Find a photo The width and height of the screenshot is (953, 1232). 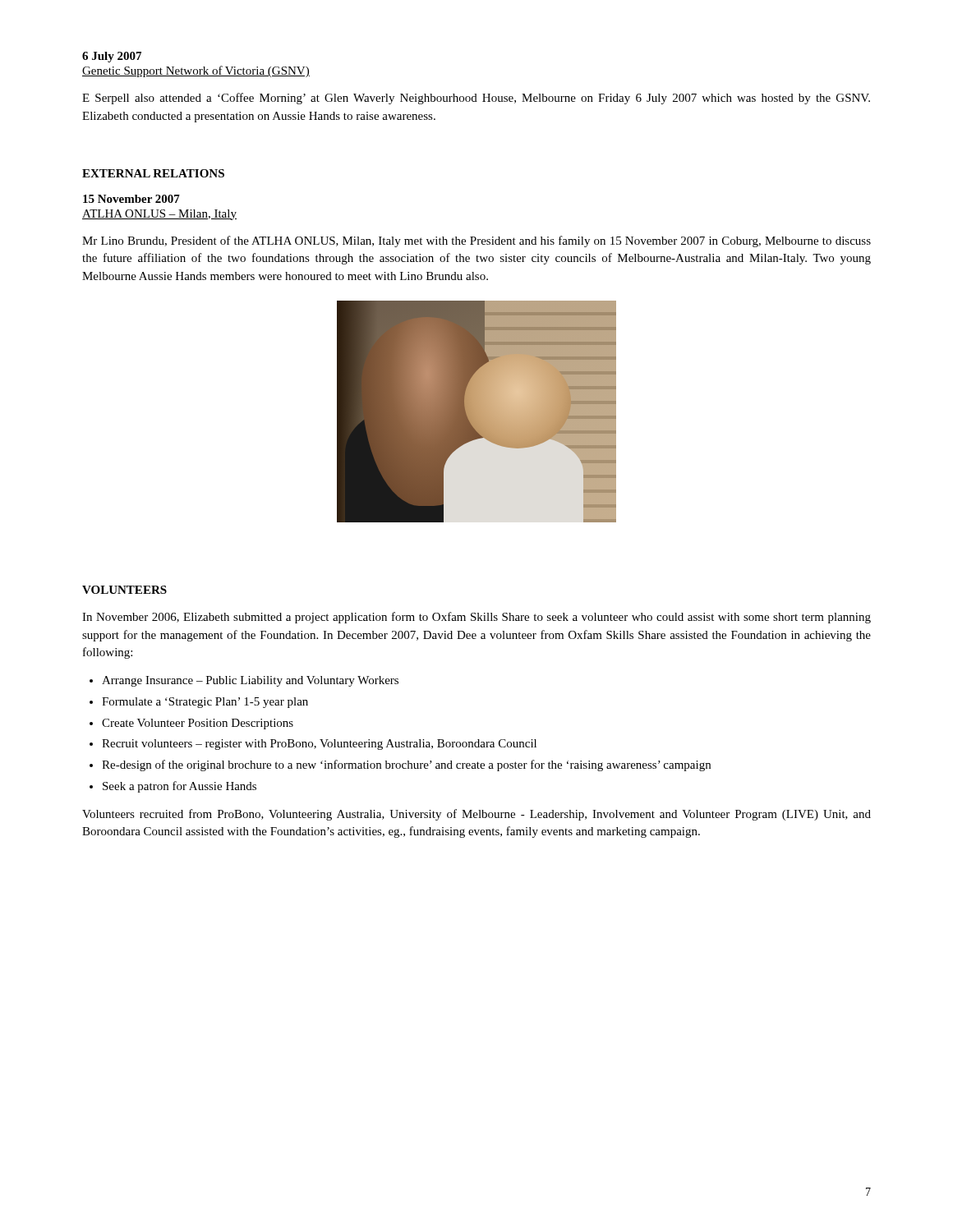(476, 411)
